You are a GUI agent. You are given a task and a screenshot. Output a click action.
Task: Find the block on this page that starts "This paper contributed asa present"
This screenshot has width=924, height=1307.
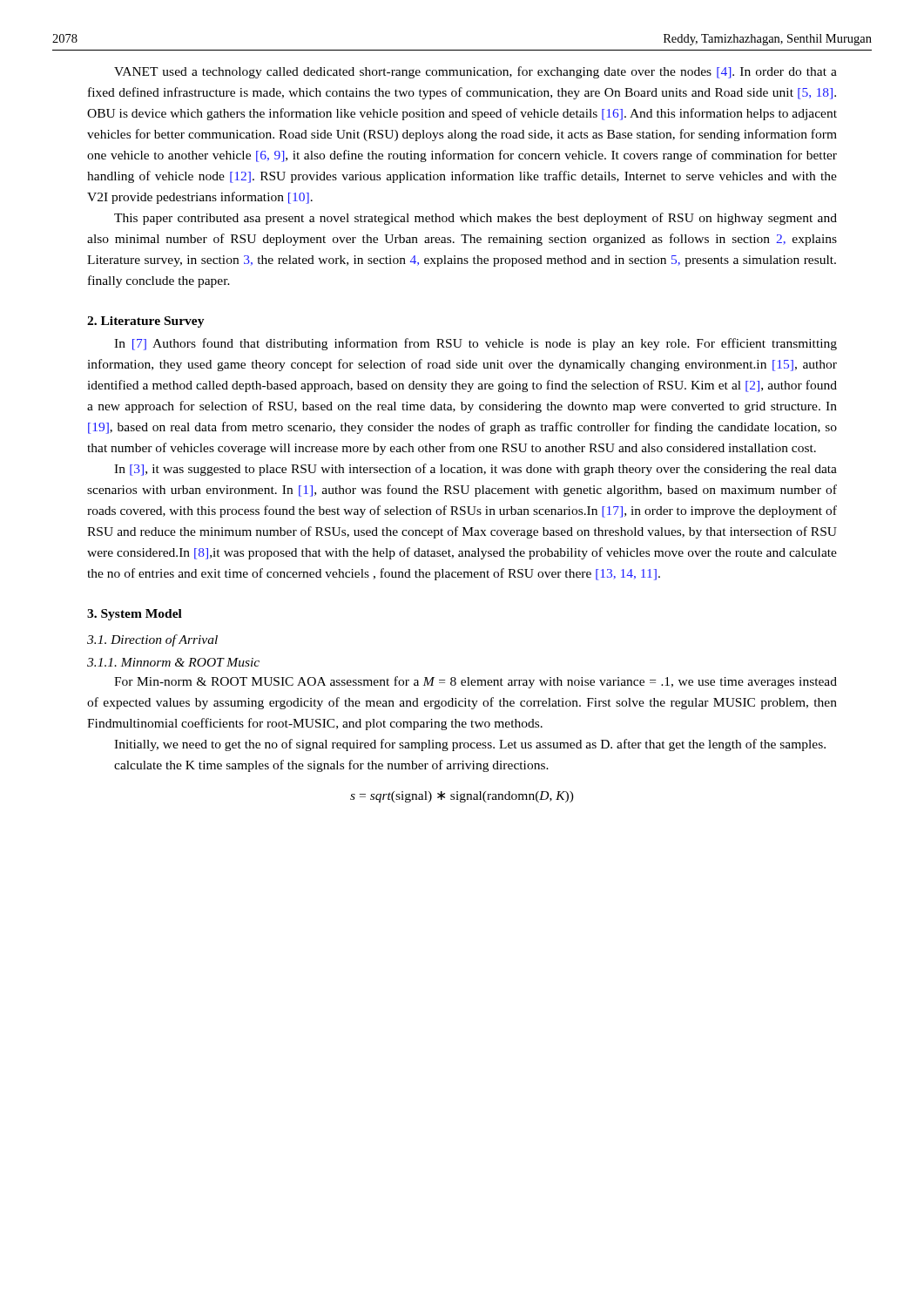[462, 249]
